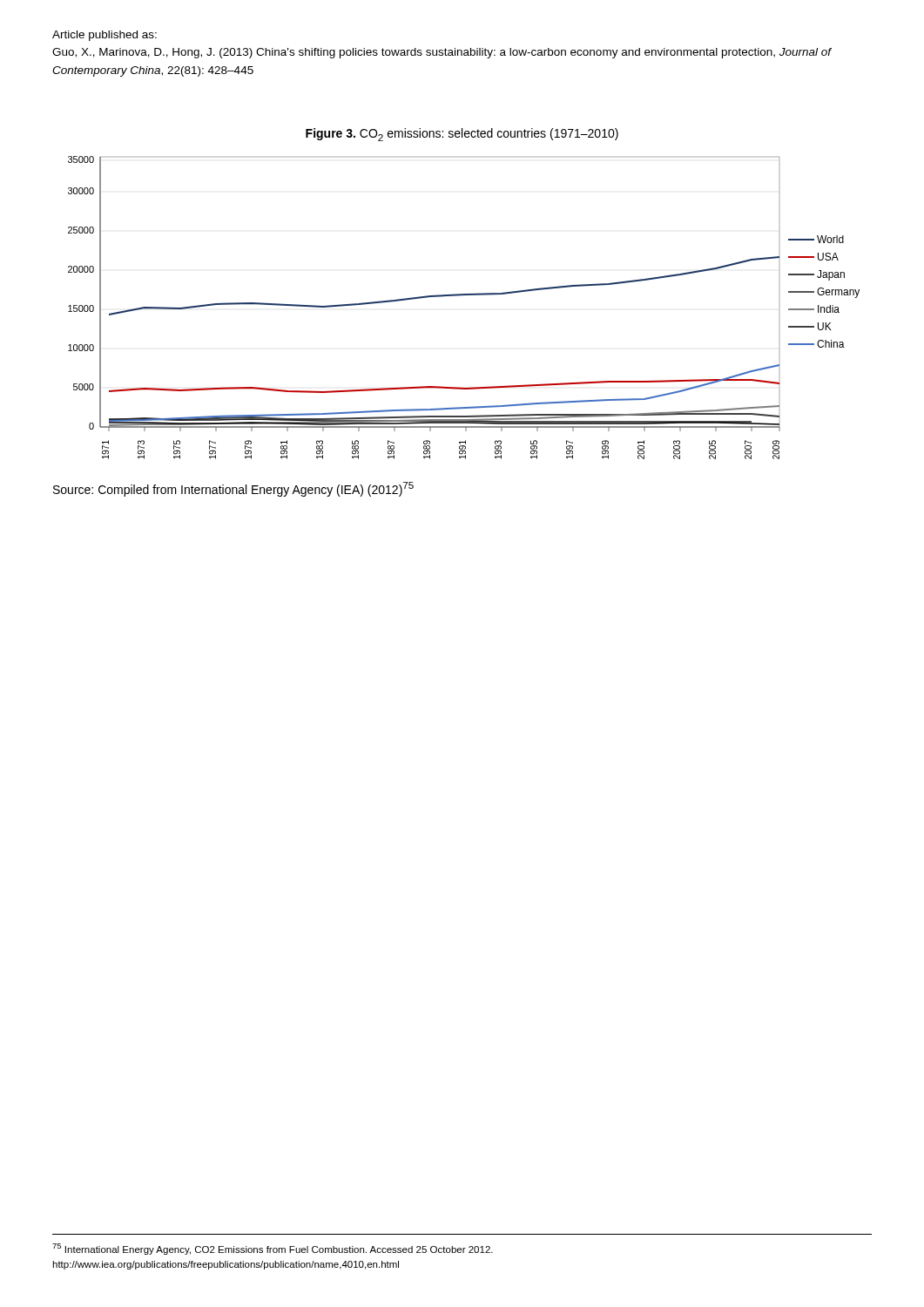This screenshot has width=924, height=1307.
Task: Select the caption with the text "Source: Compiled from International Energy Agency"
Action: pos(233,488)
